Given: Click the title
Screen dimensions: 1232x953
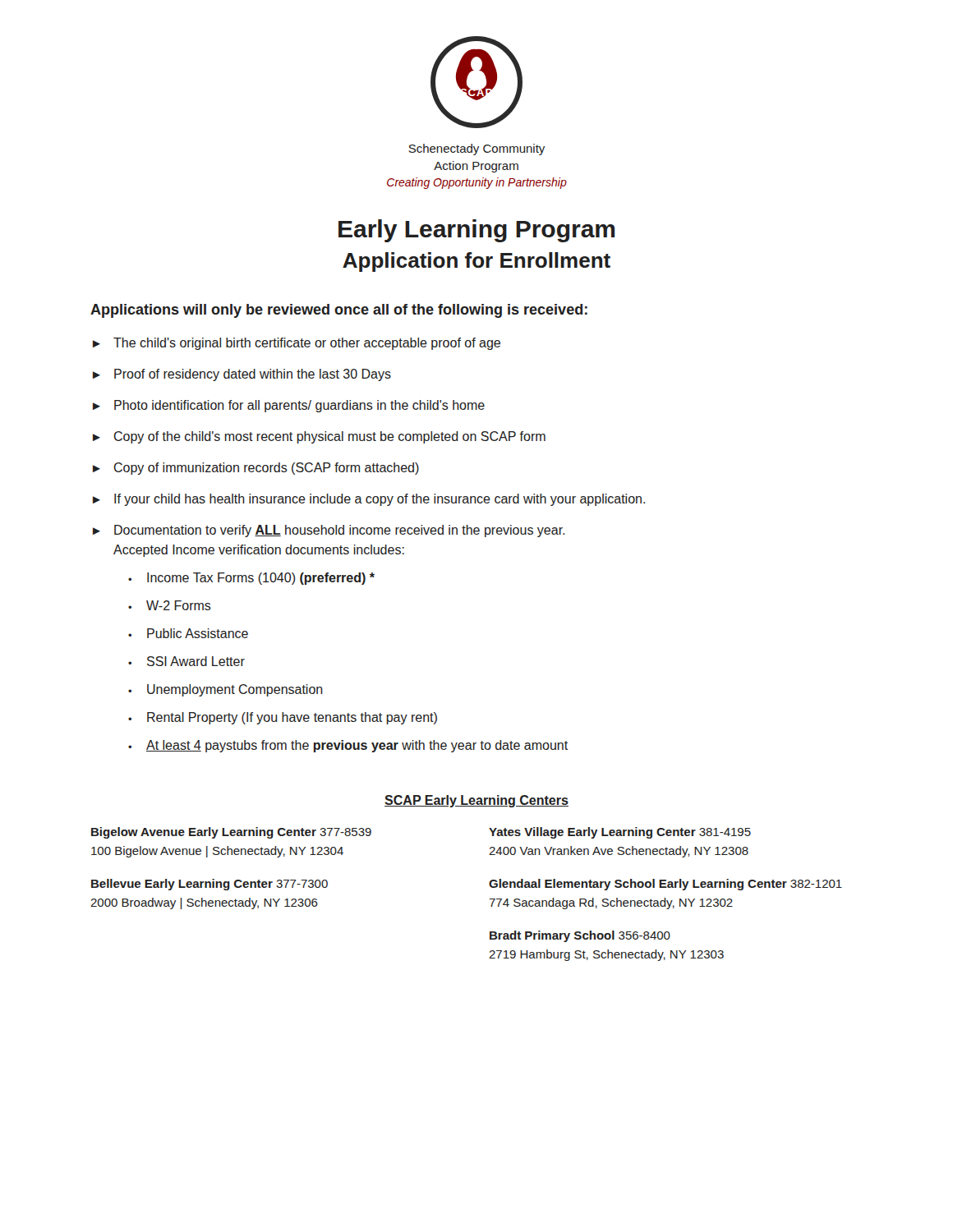Looking at the screenshot, I should (476, 244).
